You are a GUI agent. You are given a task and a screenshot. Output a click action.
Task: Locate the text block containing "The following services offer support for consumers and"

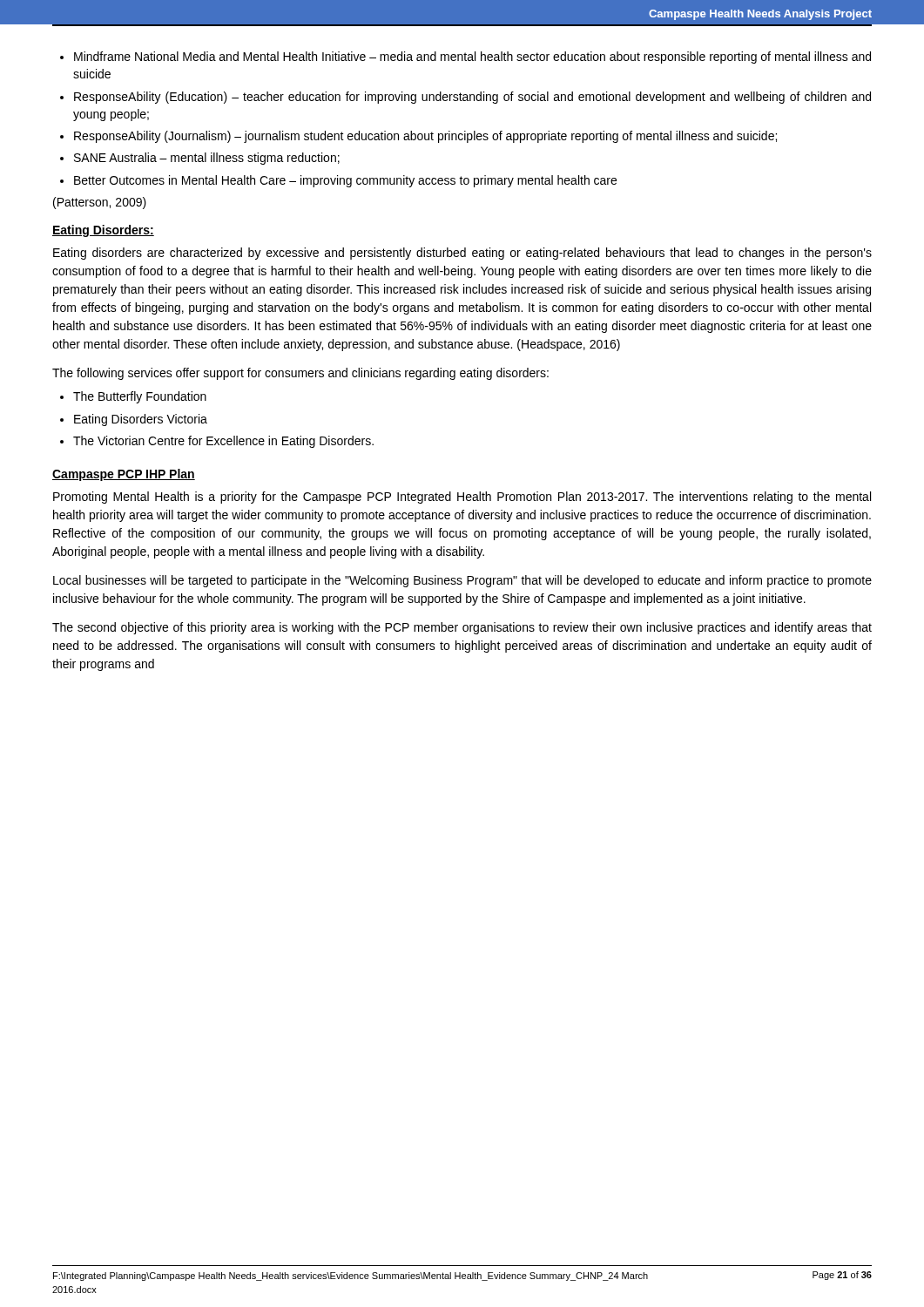pyautogui.click(x=301, y=373)
